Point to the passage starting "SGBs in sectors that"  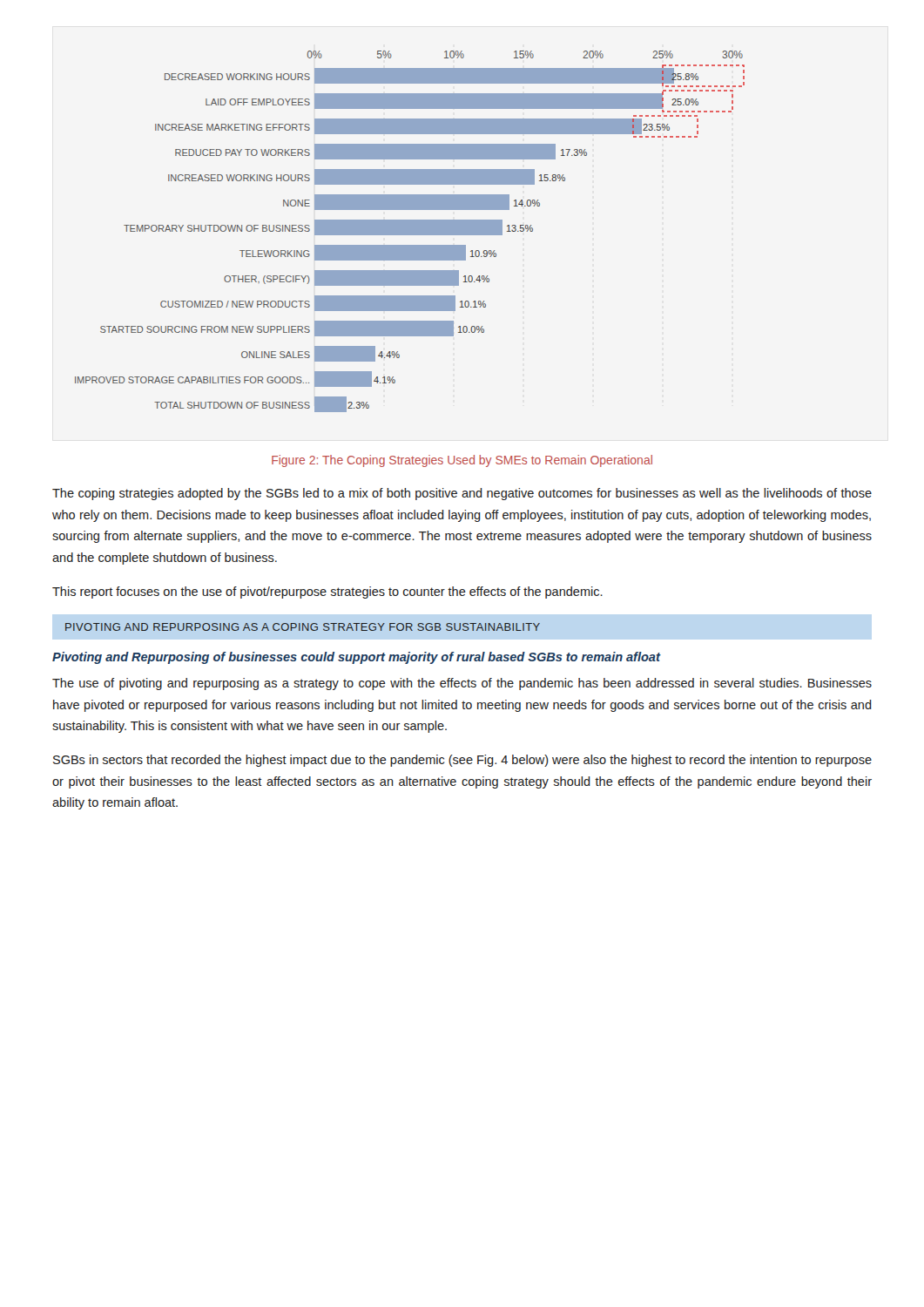coord(462,781)
